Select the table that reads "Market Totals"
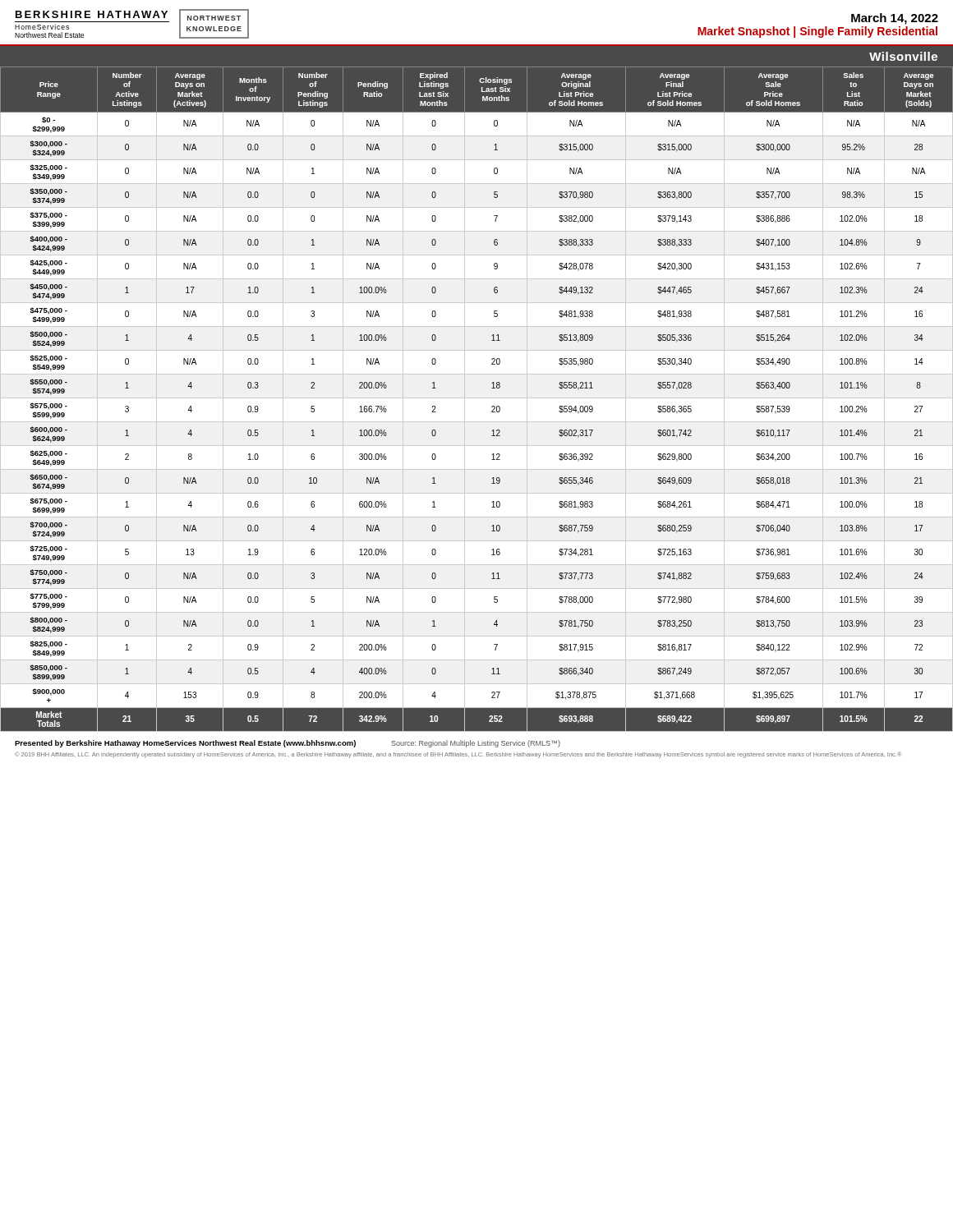Screen dimensions: 1232x953 coord(476,399)
